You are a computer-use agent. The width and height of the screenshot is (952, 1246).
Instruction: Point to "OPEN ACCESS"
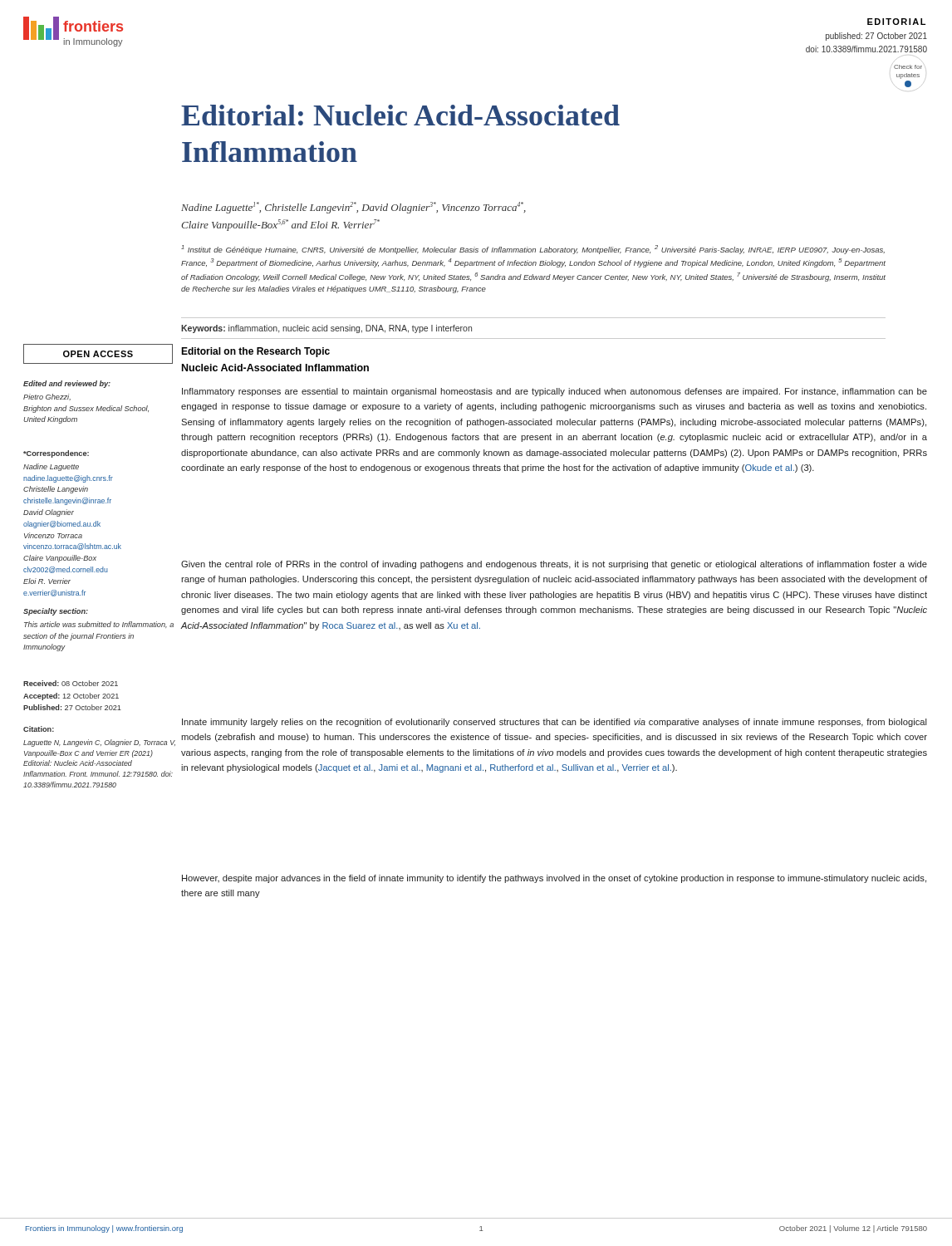(x=98, y=354)
